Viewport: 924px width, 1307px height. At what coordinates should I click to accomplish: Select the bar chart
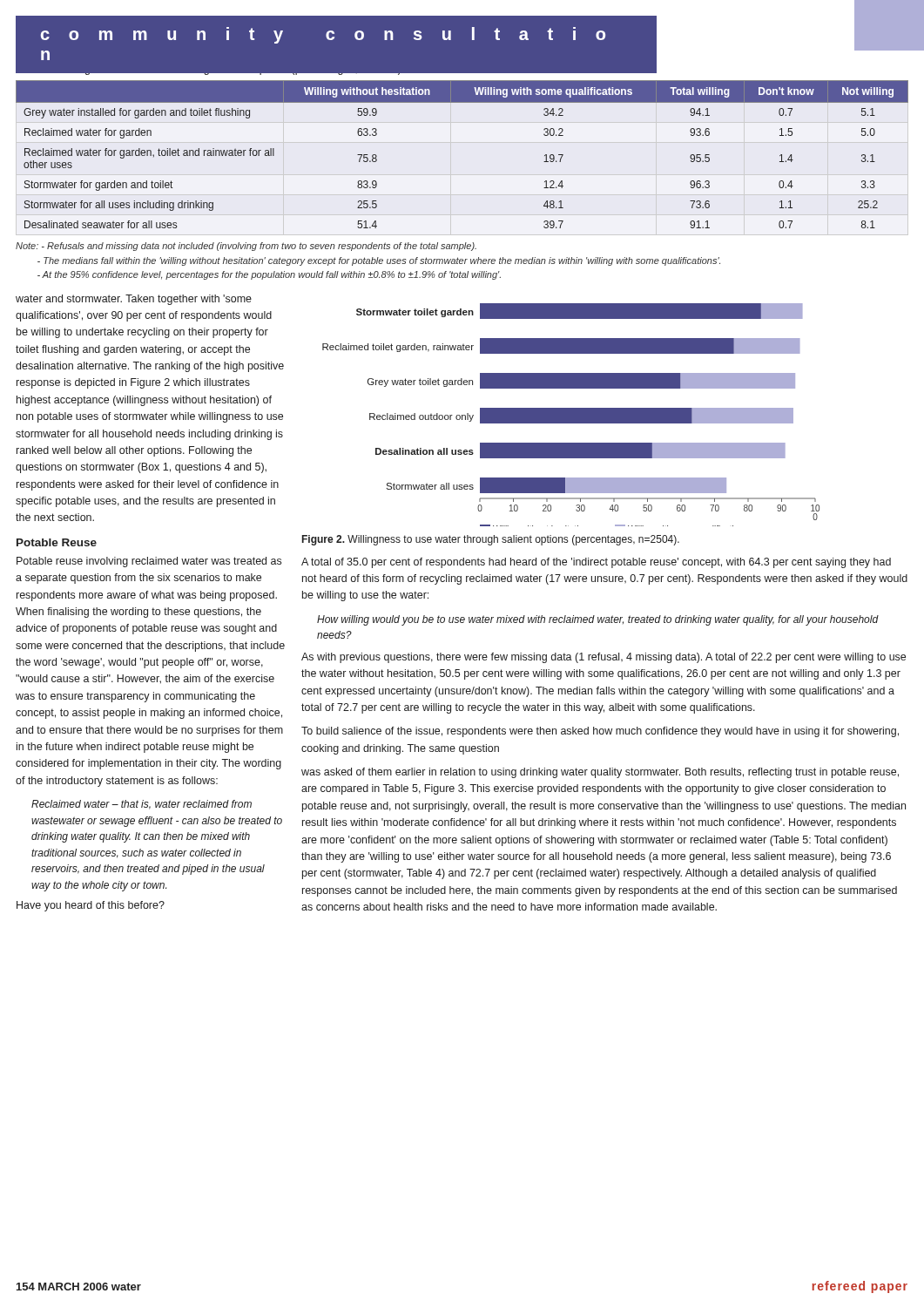605,408
